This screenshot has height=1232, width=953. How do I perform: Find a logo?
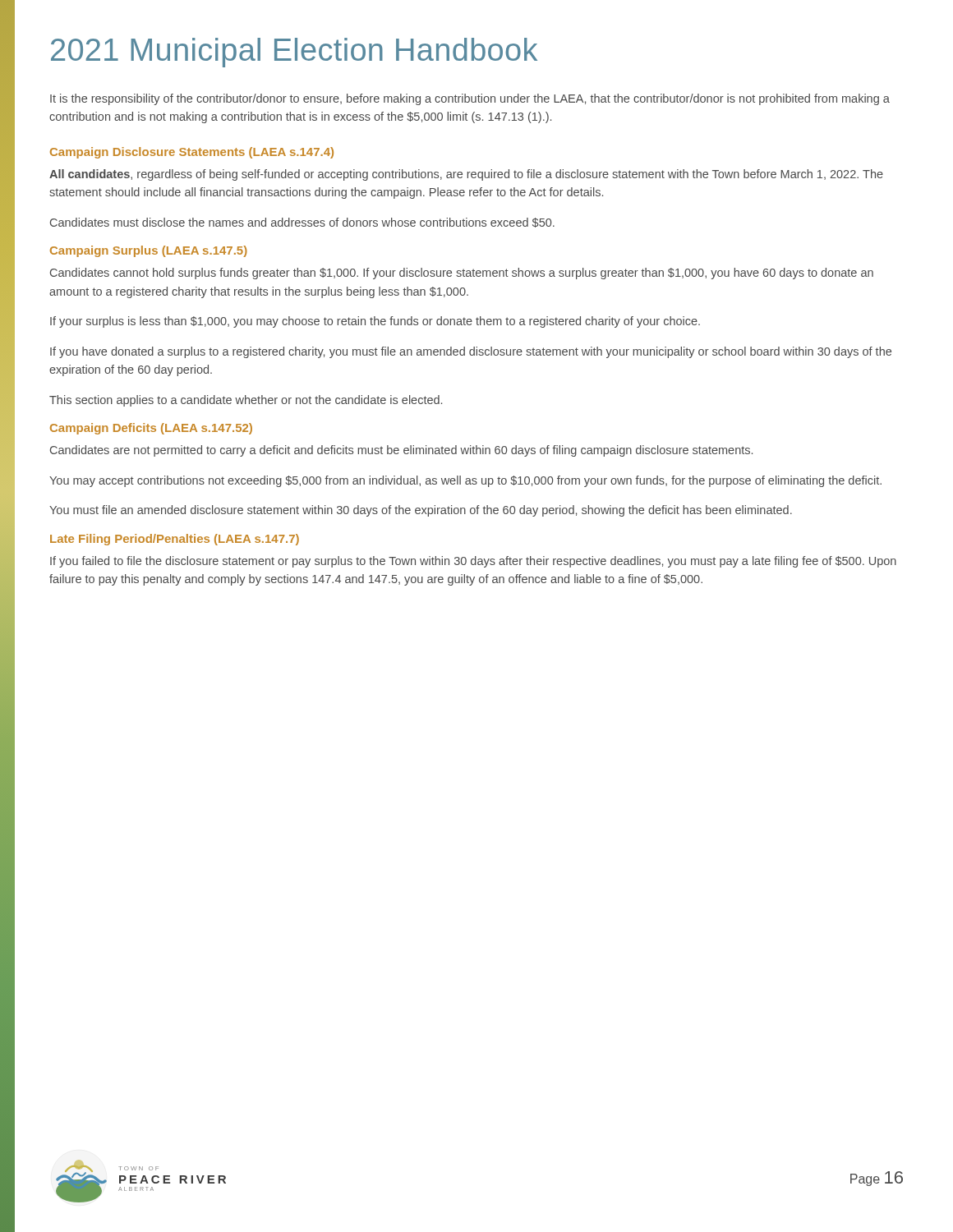click(x=139, y=1178)
